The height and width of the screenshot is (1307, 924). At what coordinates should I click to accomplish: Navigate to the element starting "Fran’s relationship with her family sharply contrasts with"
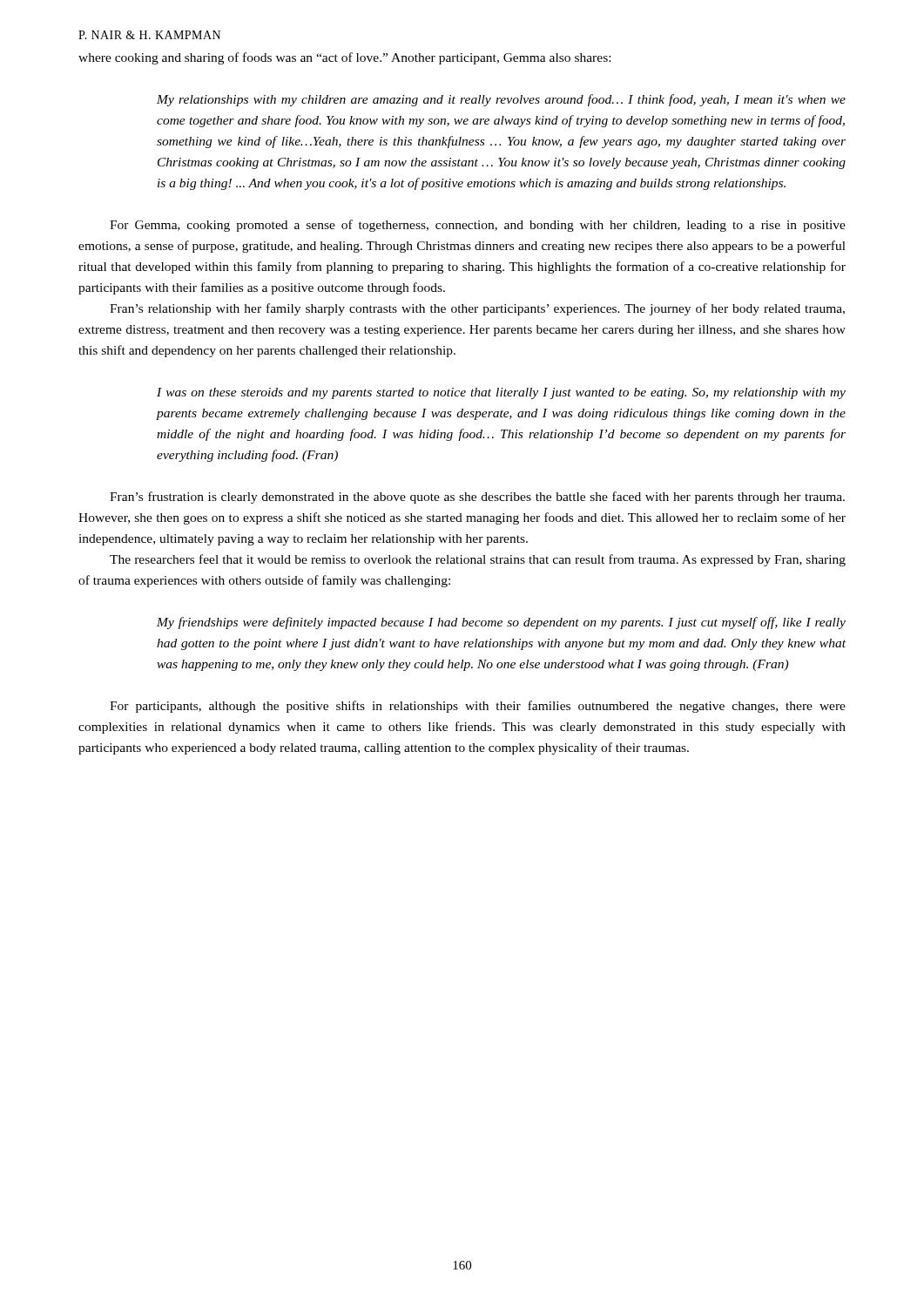coord(462,329)
